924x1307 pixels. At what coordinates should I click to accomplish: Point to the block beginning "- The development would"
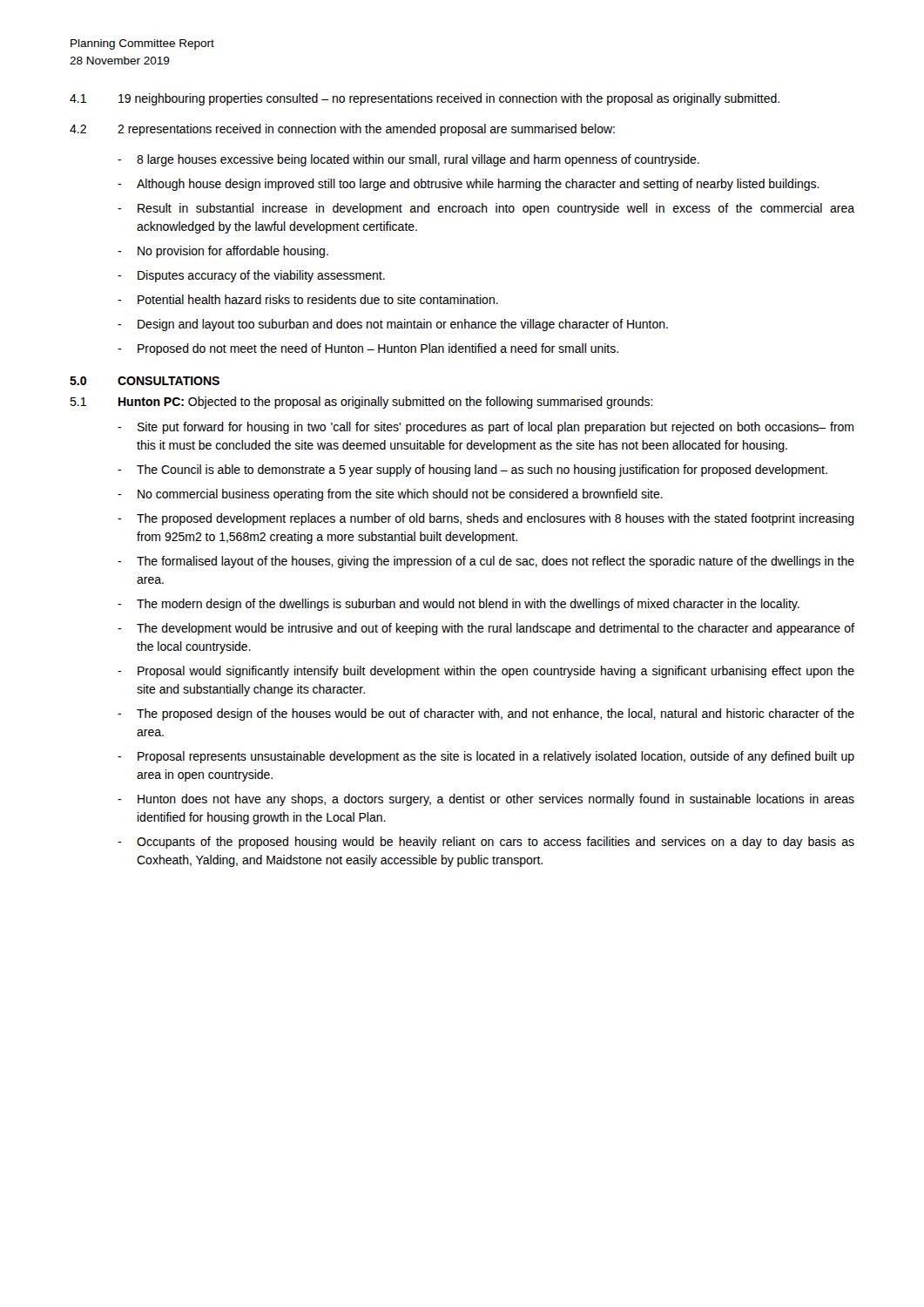coord(486,637)
